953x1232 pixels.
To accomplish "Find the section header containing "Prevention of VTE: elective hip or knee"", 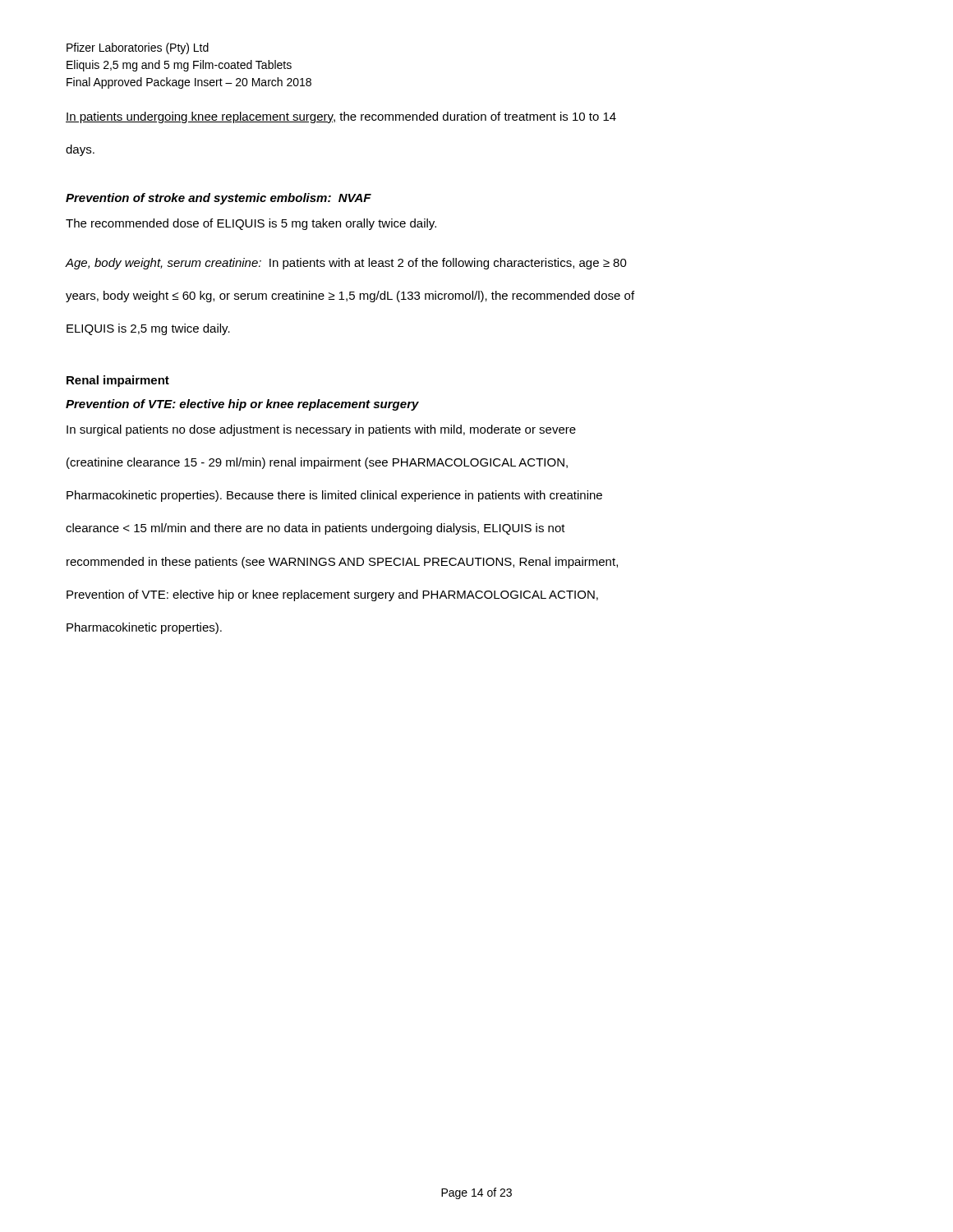I will pos(242,403).
